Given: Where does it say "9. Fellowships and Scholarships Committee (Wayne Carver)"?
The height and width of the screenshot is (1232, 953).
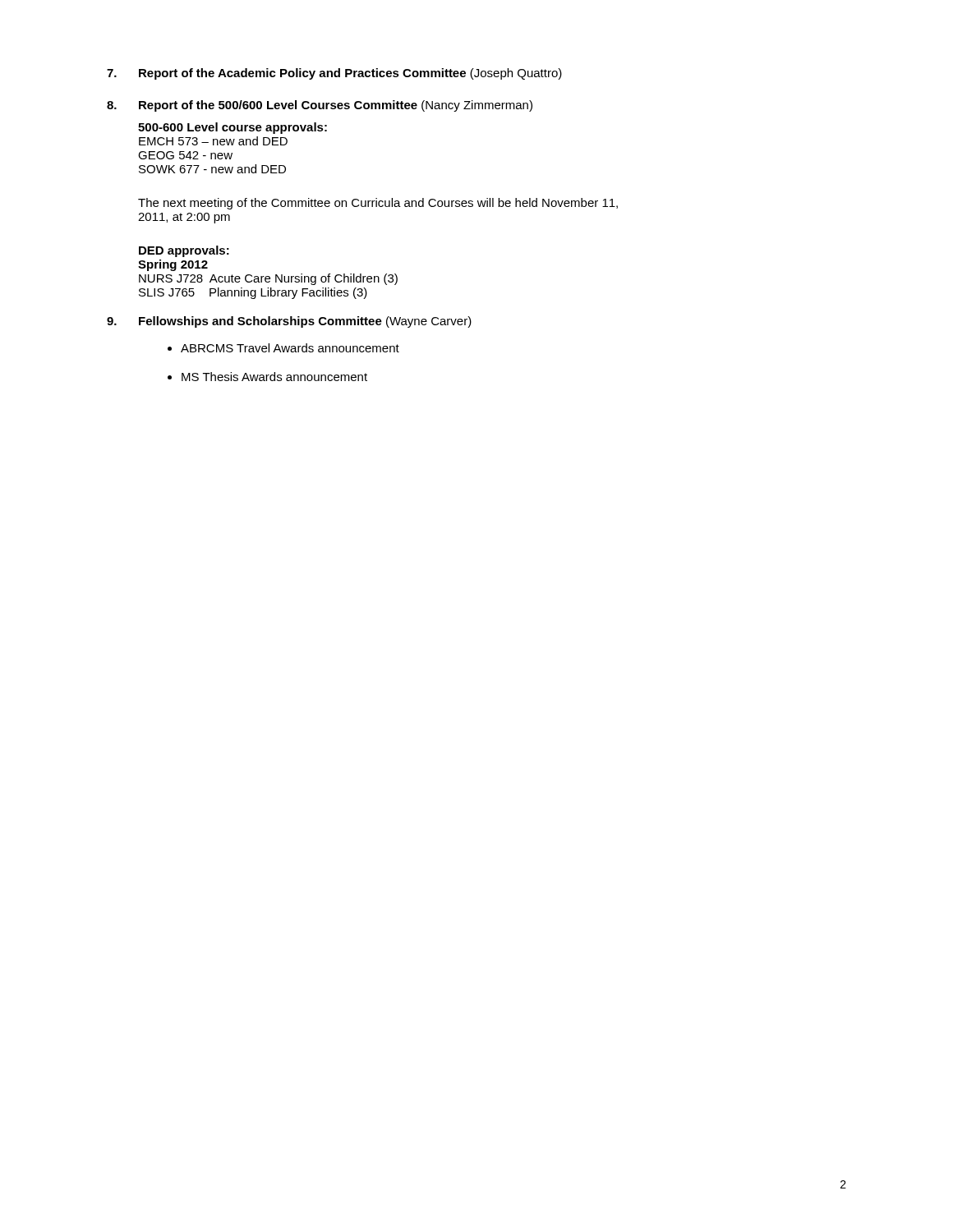Looking at the screenshot, I should 476,321.
